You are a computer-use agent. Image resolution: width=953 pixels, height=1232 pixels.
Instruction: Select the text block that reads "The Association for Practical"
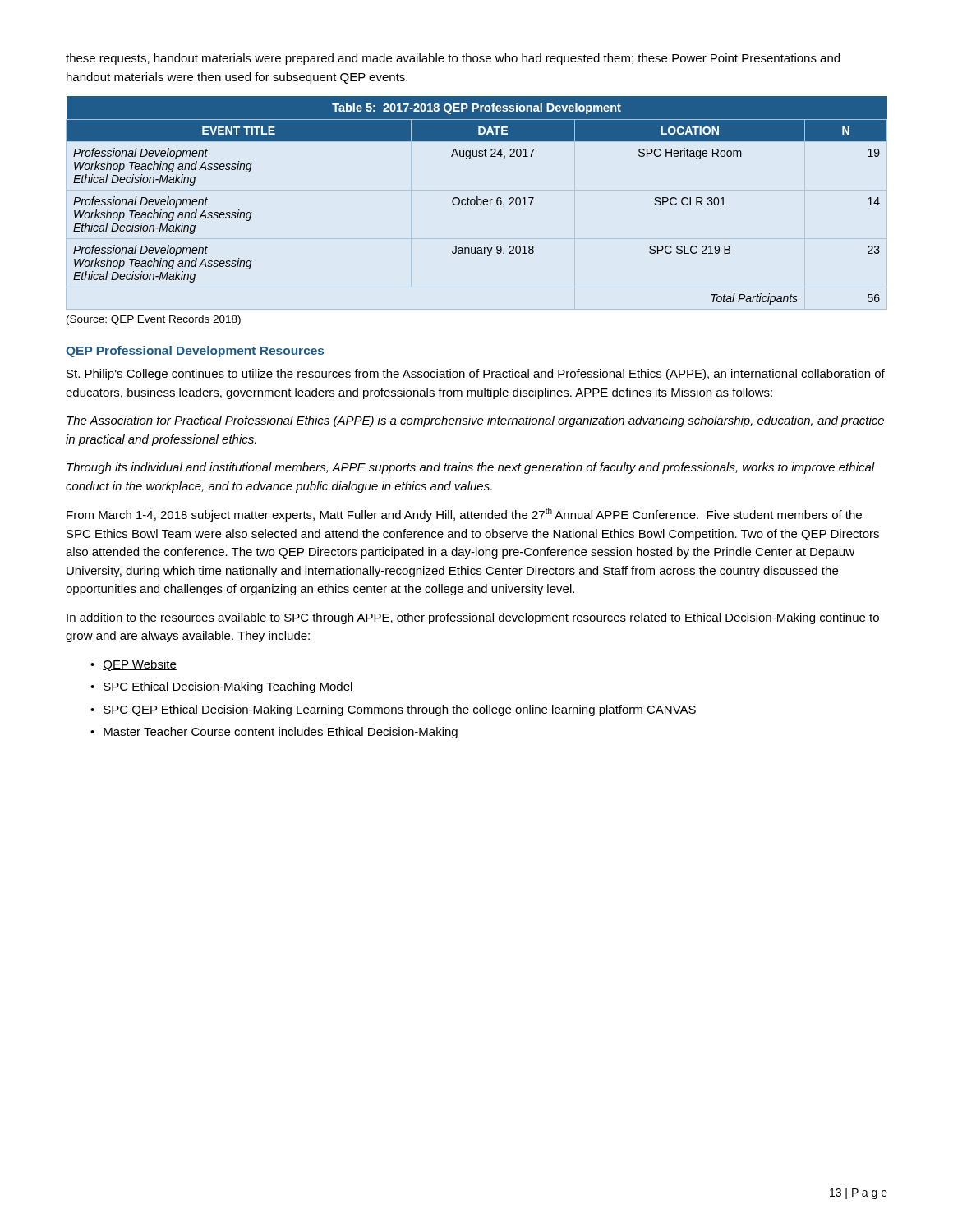pyautogui.click(x=475, y=429)
